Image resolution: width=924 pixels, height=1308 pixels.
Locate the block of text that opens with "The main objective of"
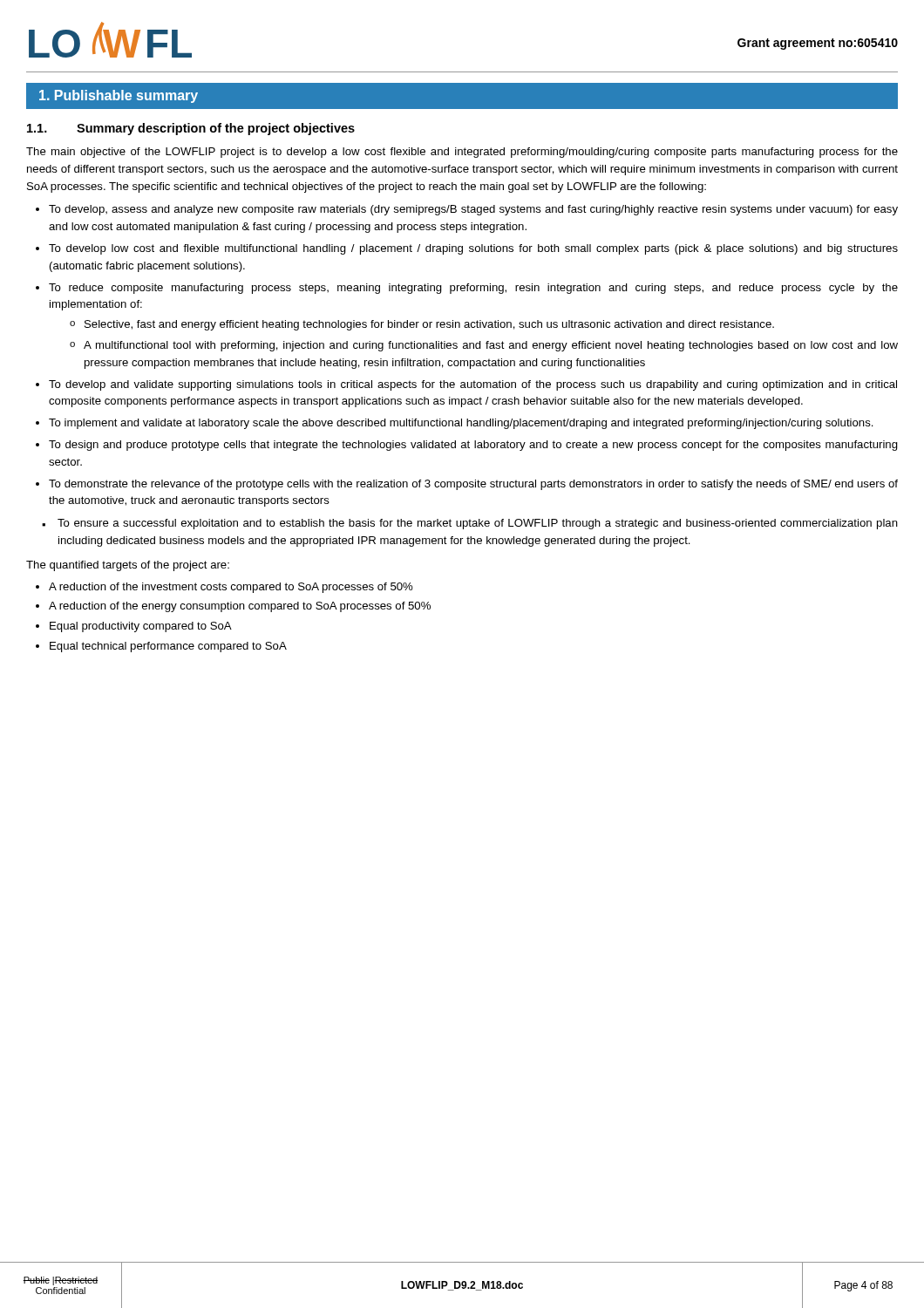[x=462, y=169]
